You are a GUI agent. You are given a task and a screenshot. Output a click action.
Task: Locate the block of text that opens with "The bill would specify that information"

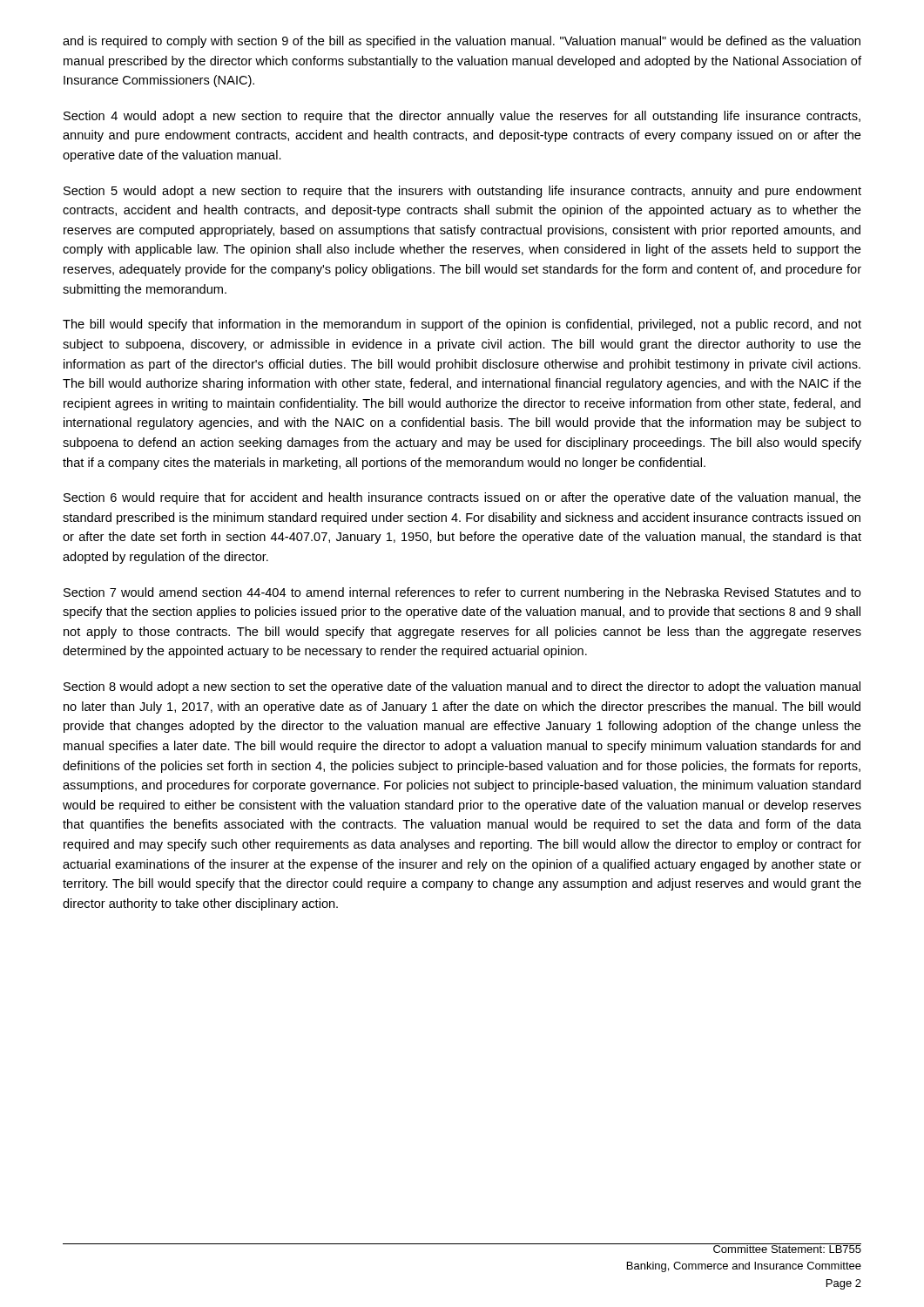pos(462,393)
